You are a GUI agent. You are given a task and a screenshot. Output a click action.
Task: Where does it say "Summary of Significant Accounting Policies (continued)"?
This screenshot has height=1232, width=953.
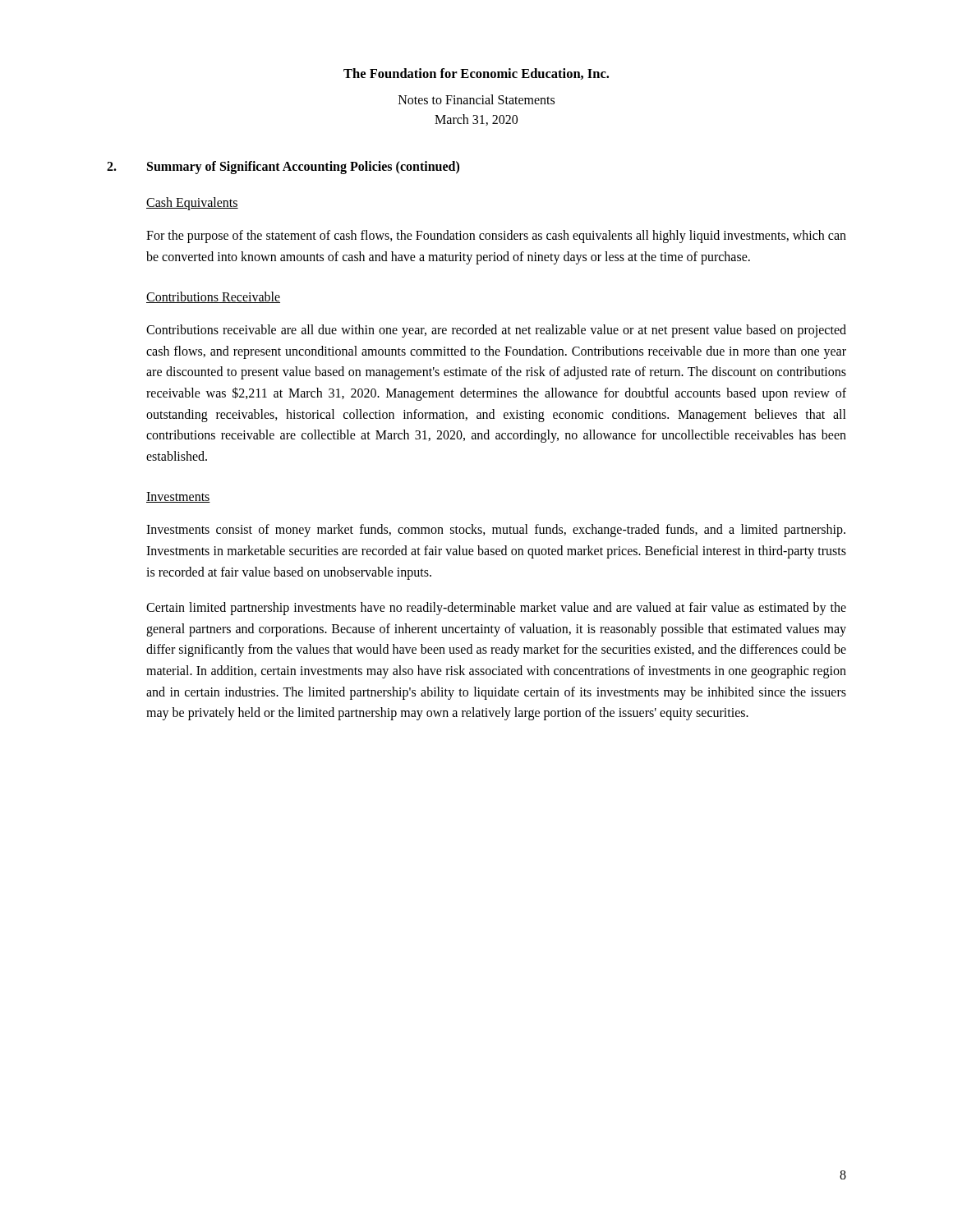pyautogui.click(x=303, y=166)
